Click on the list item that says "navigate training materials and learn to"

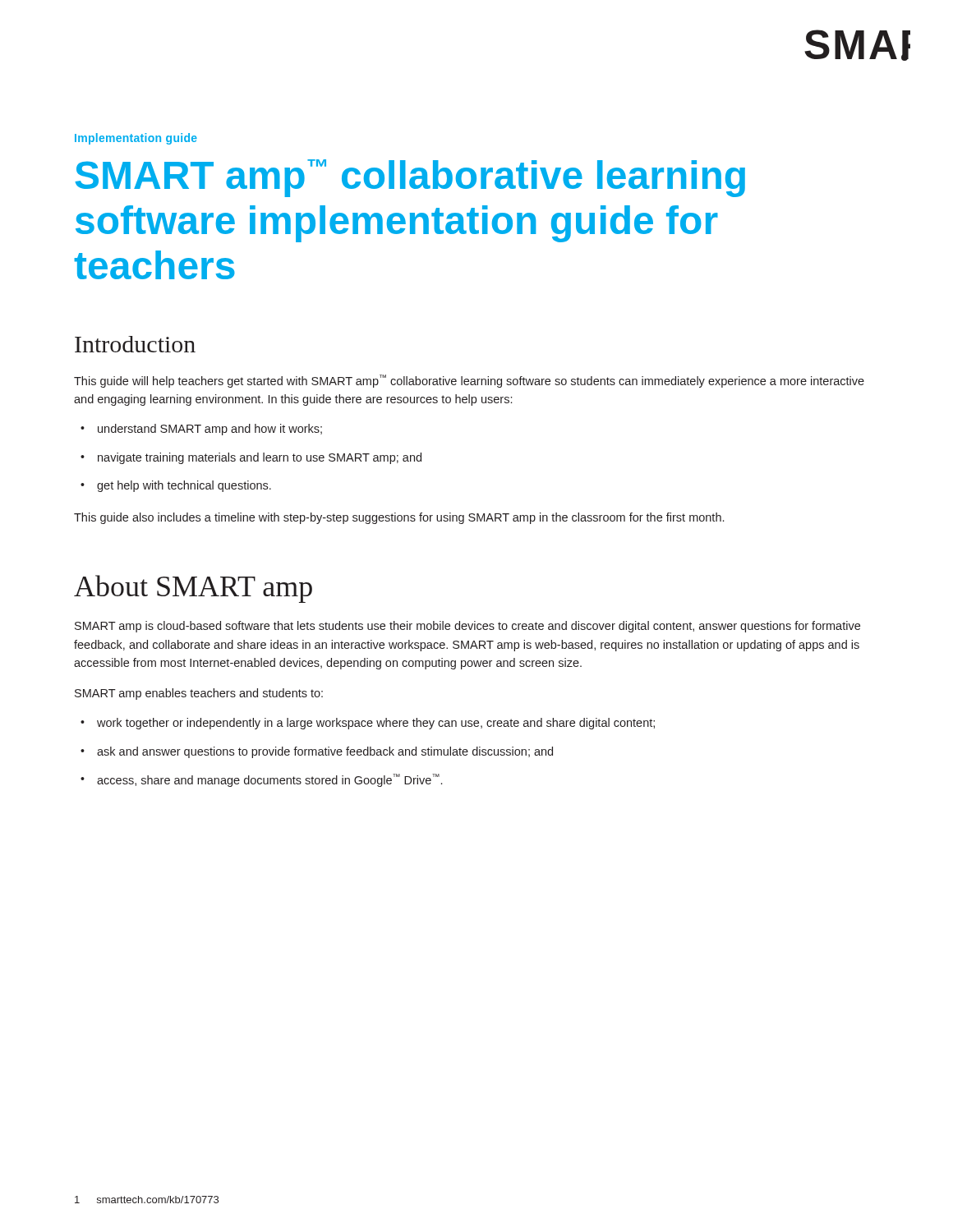click(260, 457)
